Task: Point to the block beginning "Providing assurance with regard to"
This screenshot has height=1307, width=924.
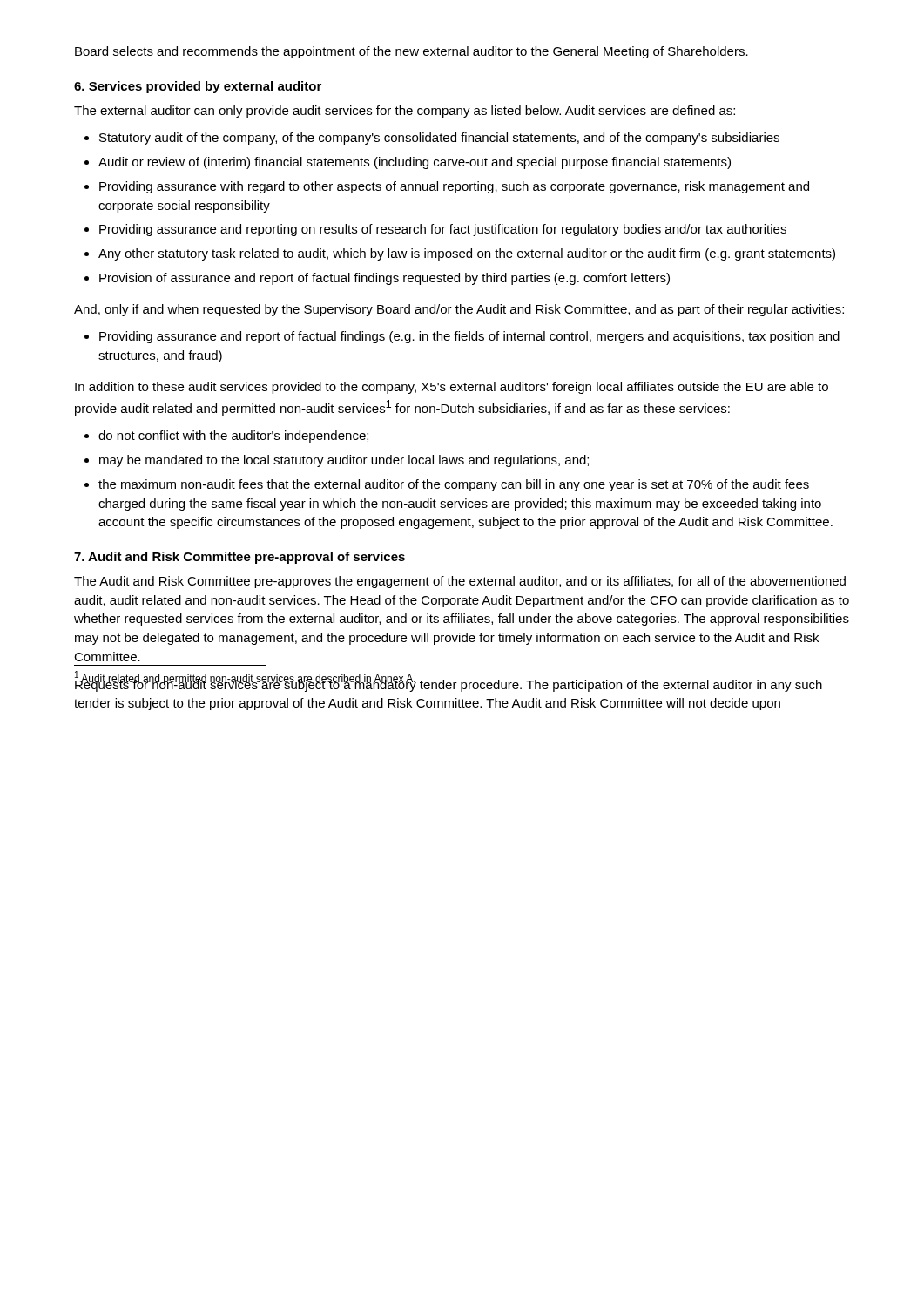Action: click(462, 196)
